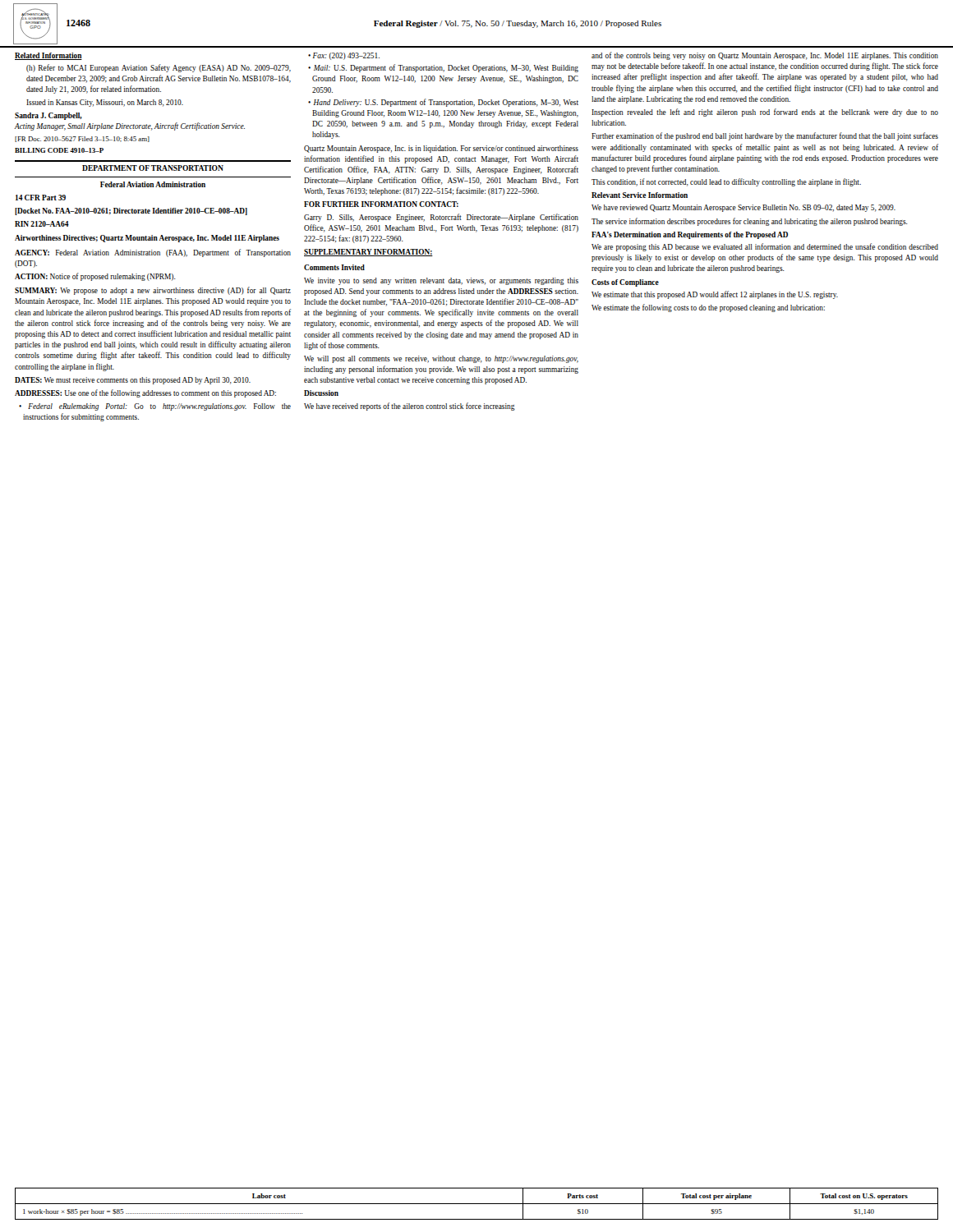Click the passage that begins "We will post all comments we"
The height and width of the screenshot is (1232, 953).
coord(441,370)
